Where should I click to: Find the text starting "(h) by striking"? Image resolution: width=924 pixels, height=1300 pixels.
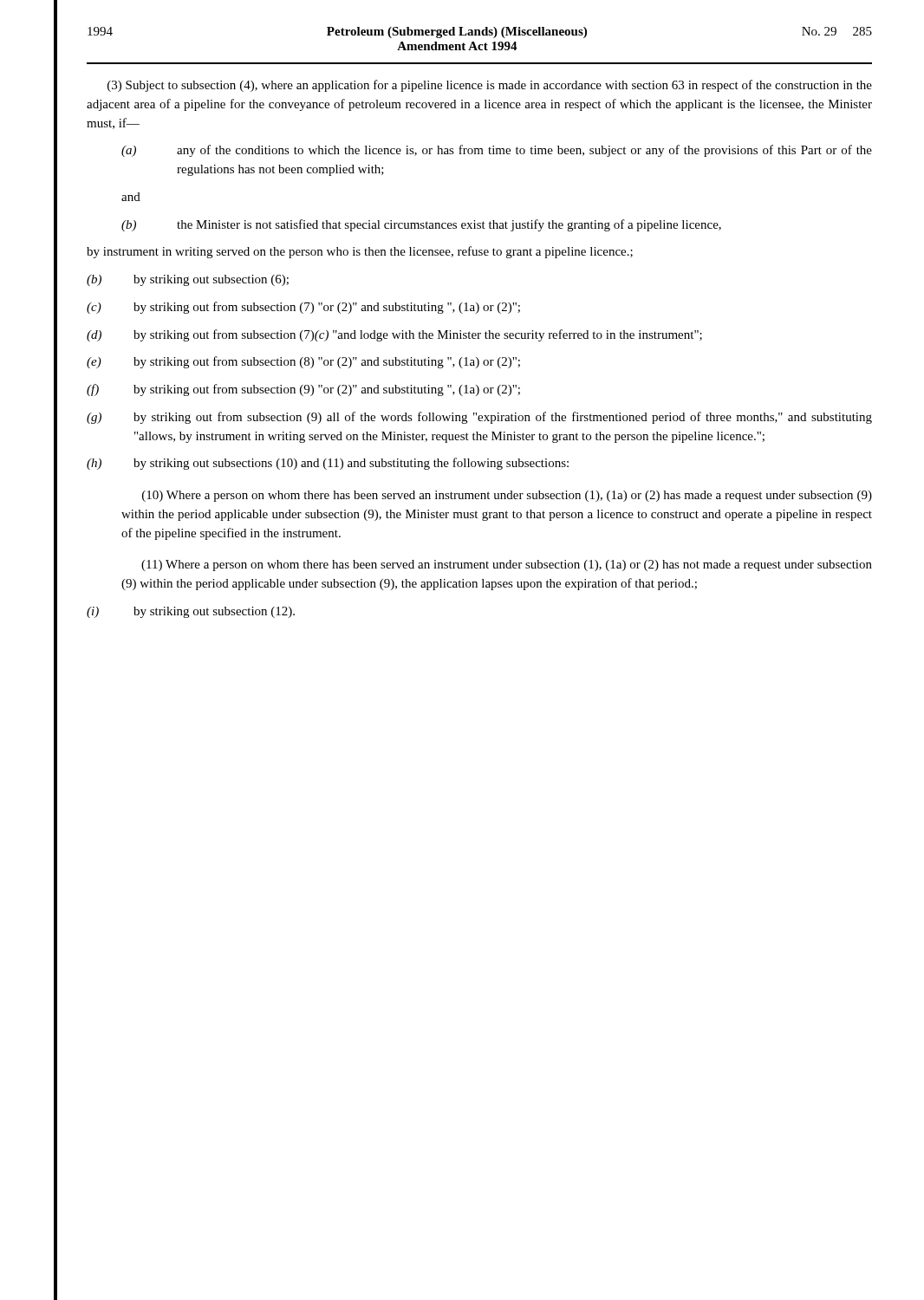[x=479, y=464]
